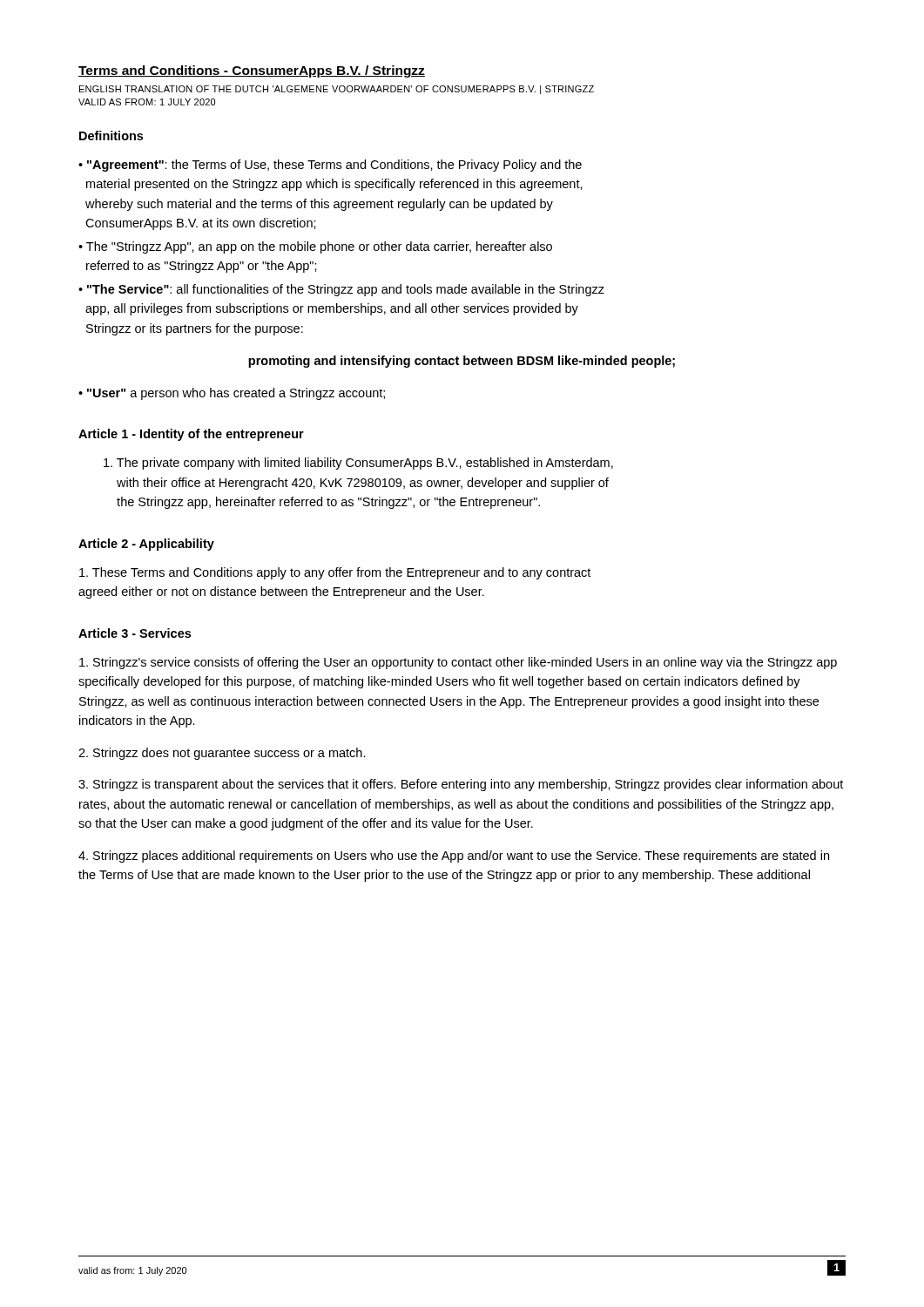Viewport: 924px width, 1307px height.
Task: Click the passage that begins "ENGLISH TRANSLATION OF THE DUTCH 'ALGEMENE VOORWAARDEN' OF"
Action: (x=336, y=96)
